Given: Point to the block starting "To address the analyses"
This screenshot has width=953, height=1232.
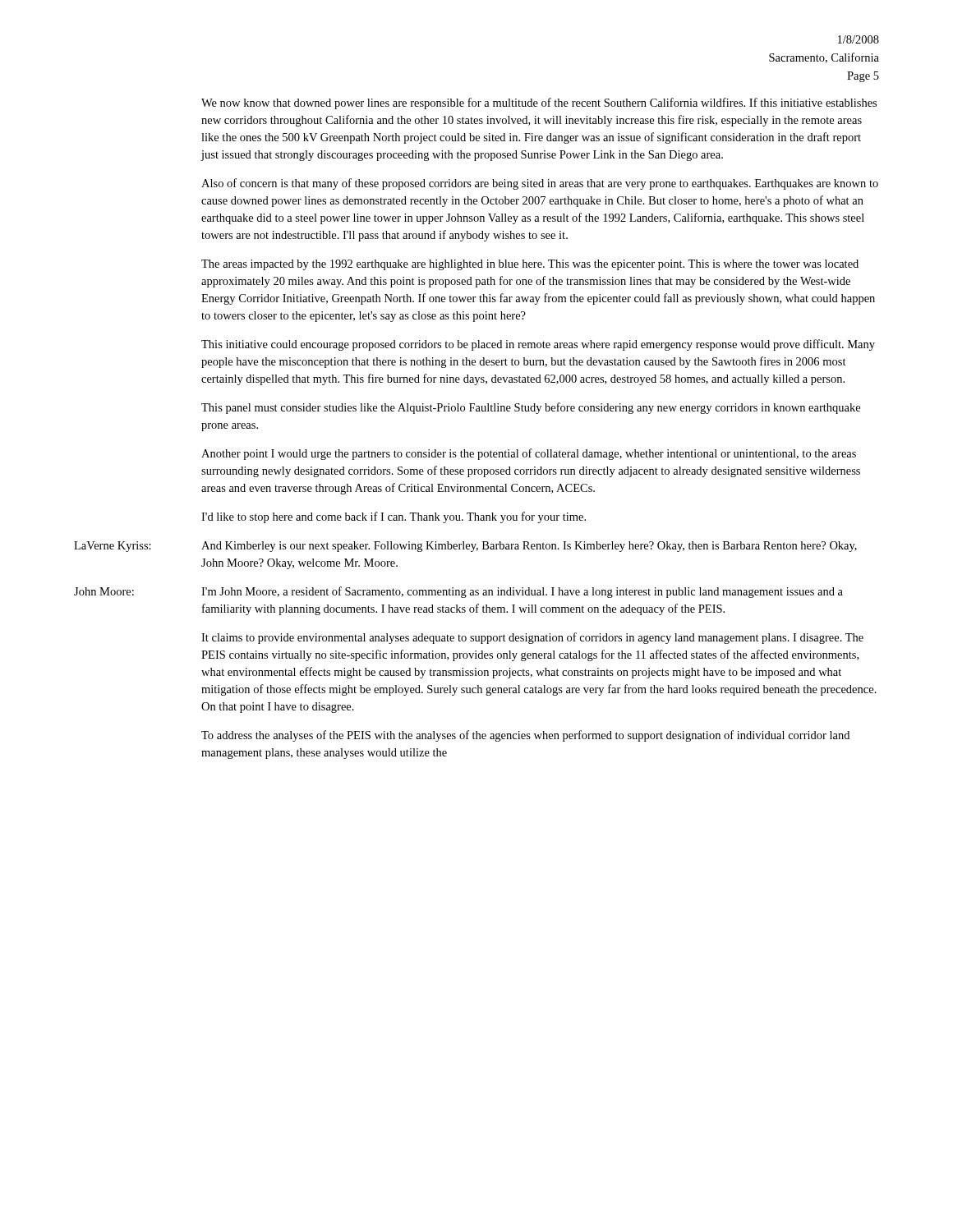Looking at the screenshot, I should pos(526,744).
